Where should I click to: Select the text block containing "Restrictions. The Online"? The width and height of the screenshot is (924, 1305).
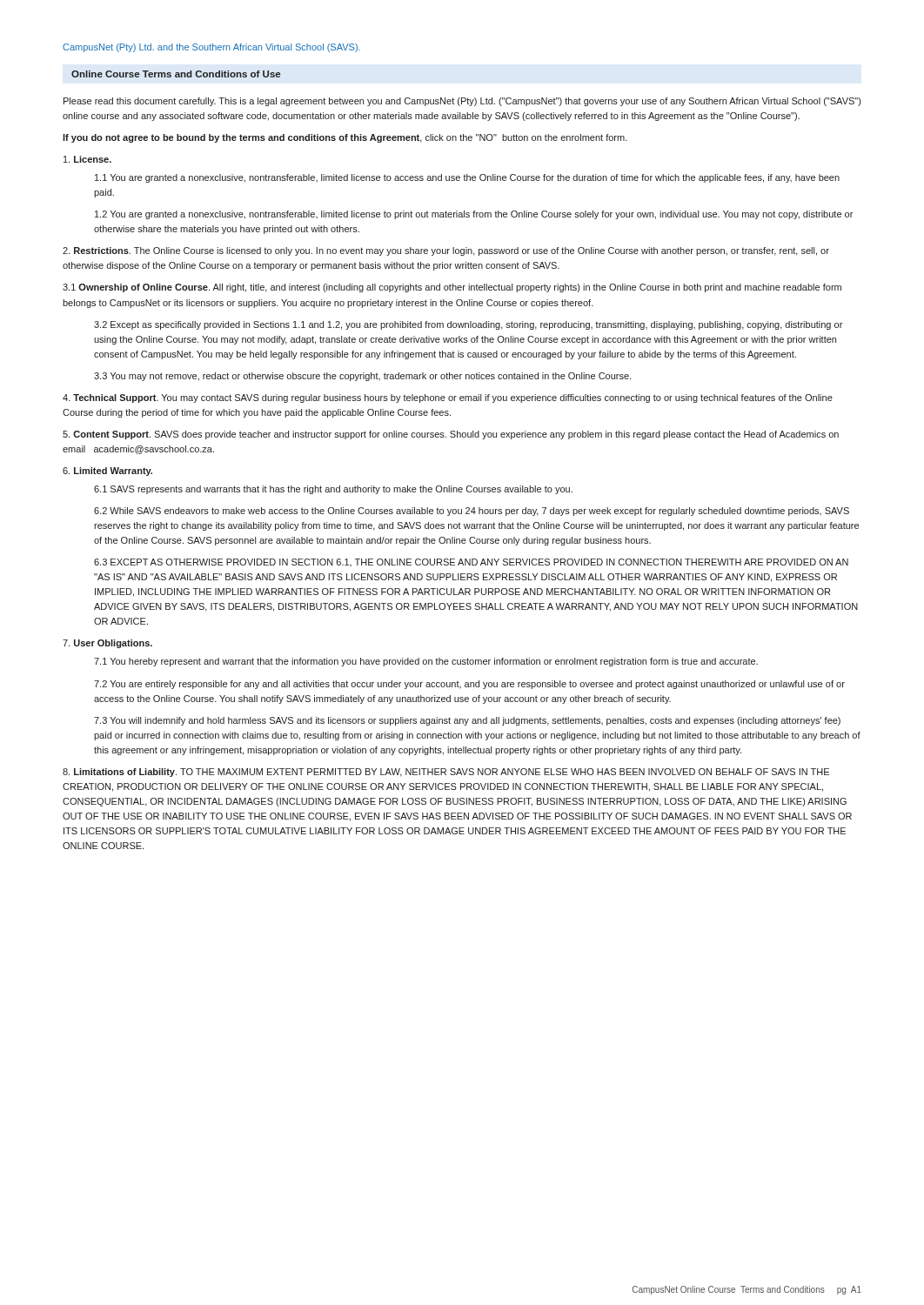point(446,258)
